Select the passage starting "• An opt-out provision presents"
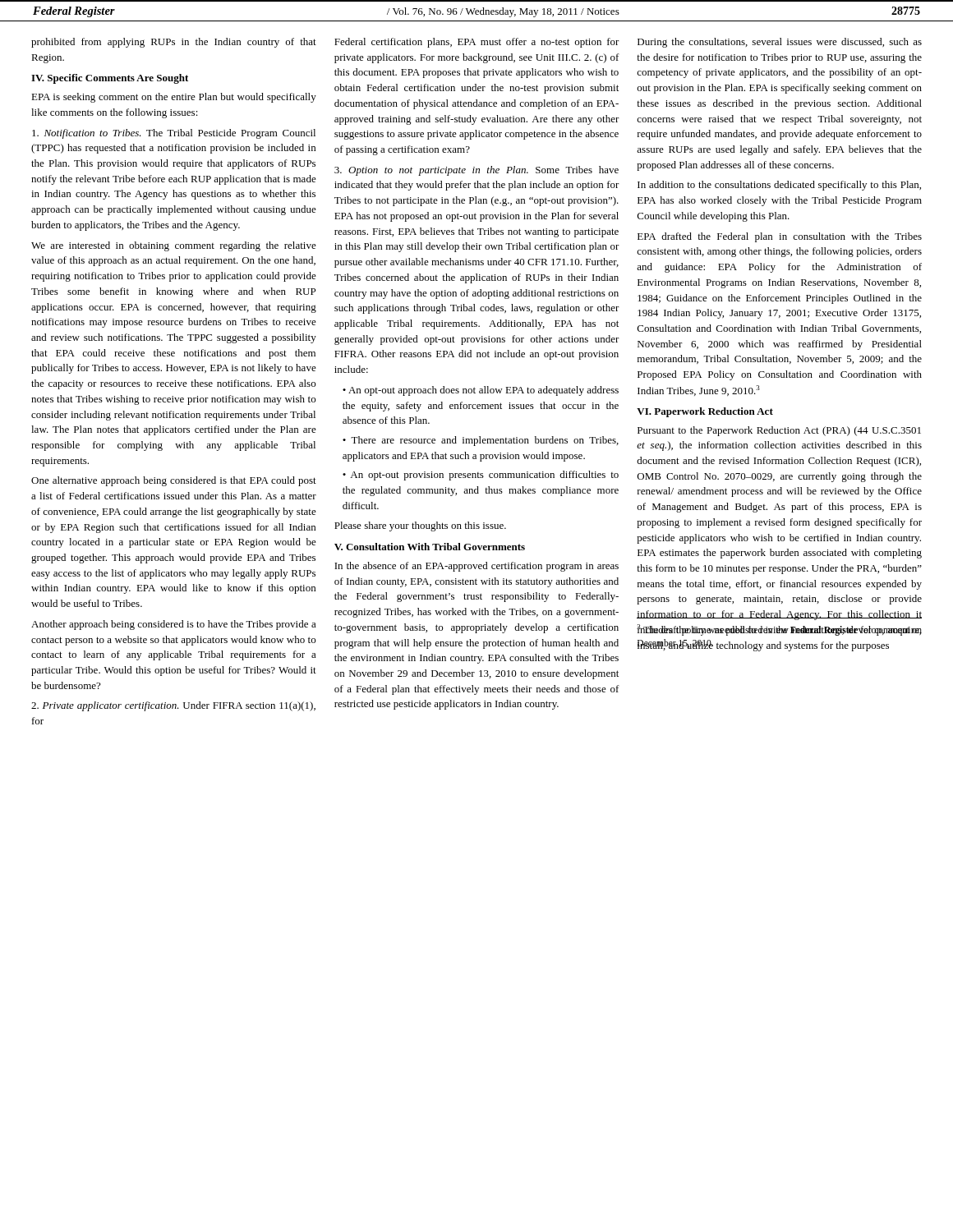Screen dimensions: 1232x953 [x=481, y=491]
